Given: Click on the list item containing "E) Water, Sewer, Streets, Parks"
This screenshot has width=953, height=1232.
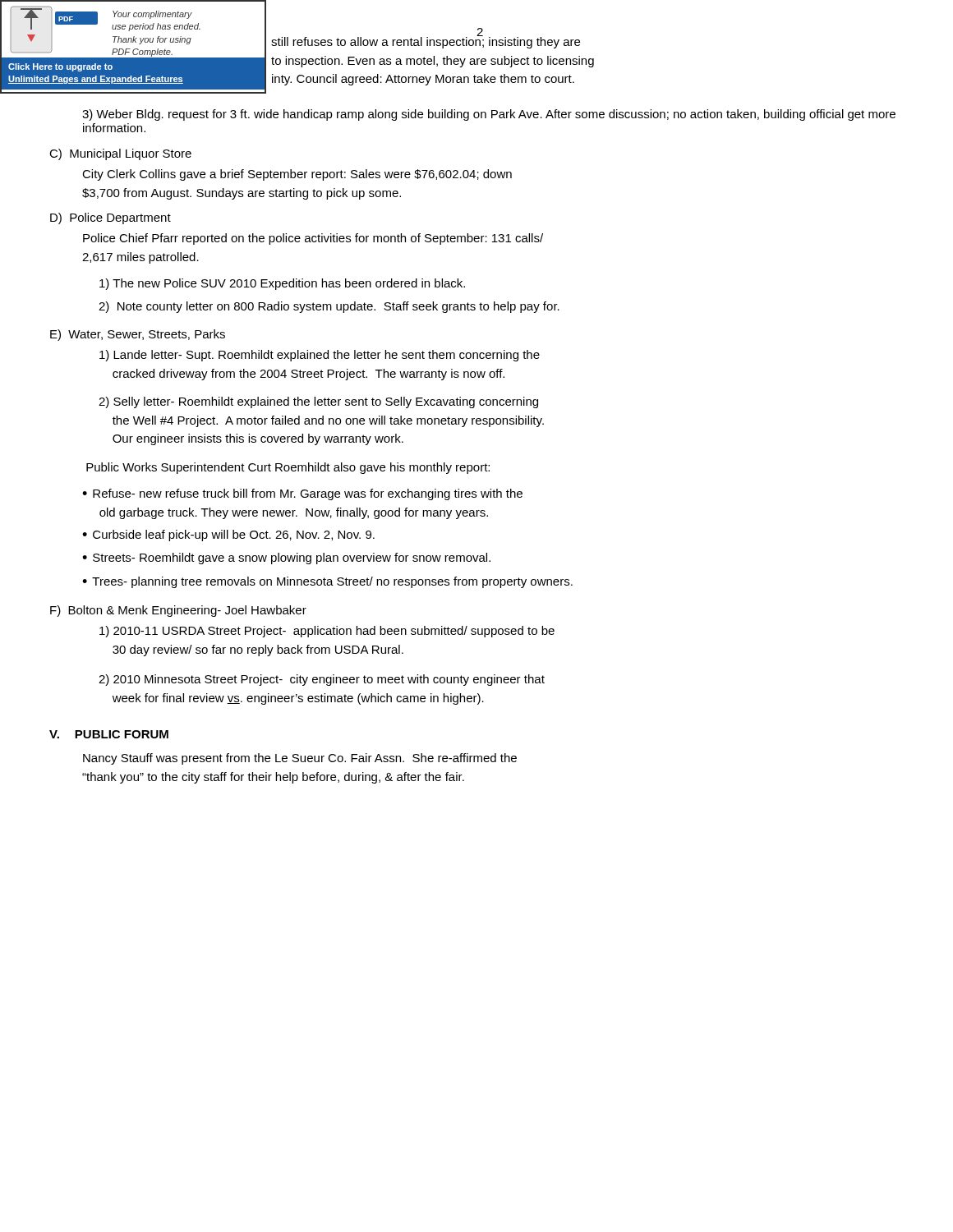Looking at the screenshot, I should tap(137, 334).
